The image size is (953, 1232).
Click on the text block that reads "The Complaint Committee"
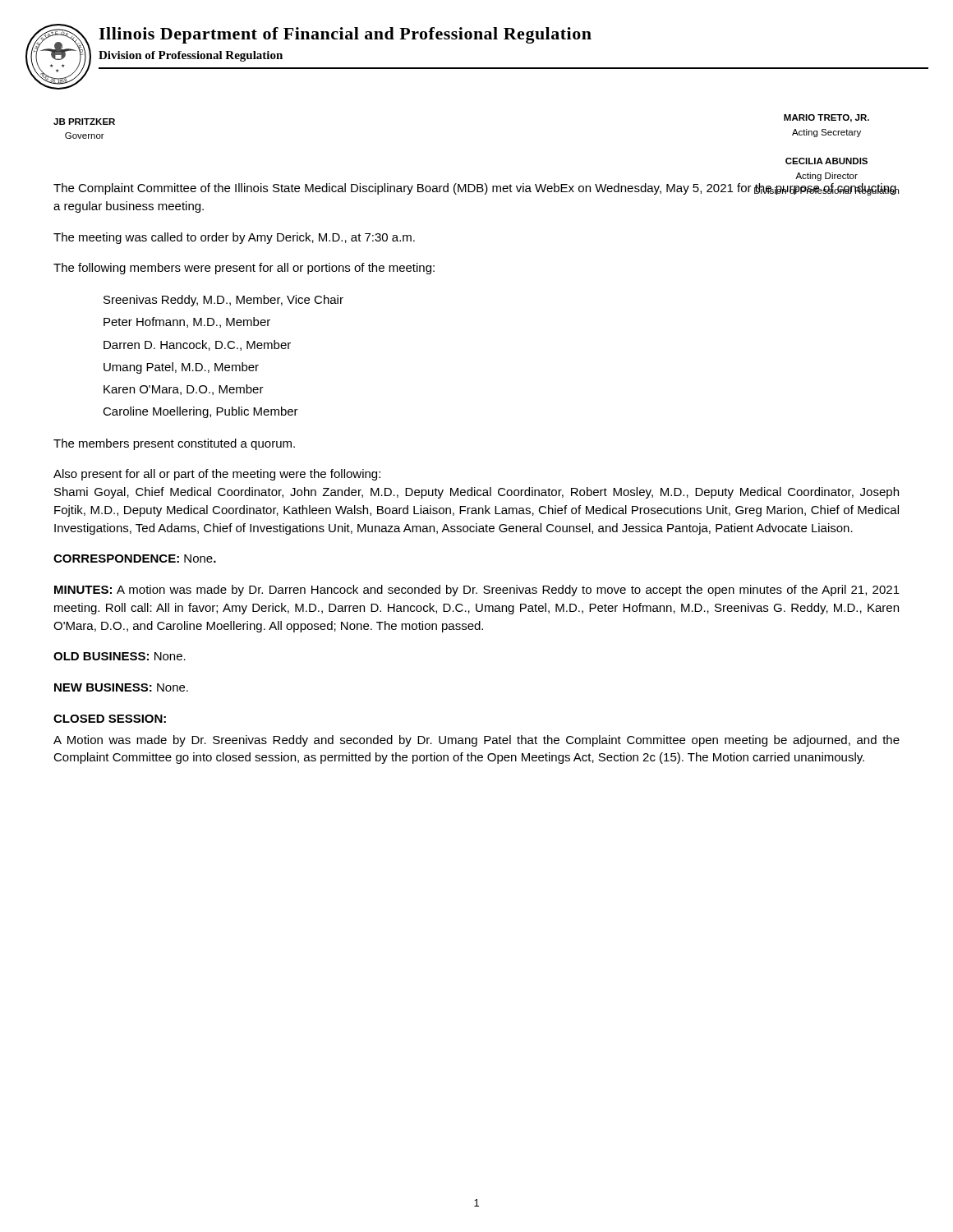[x=475, y=197]
